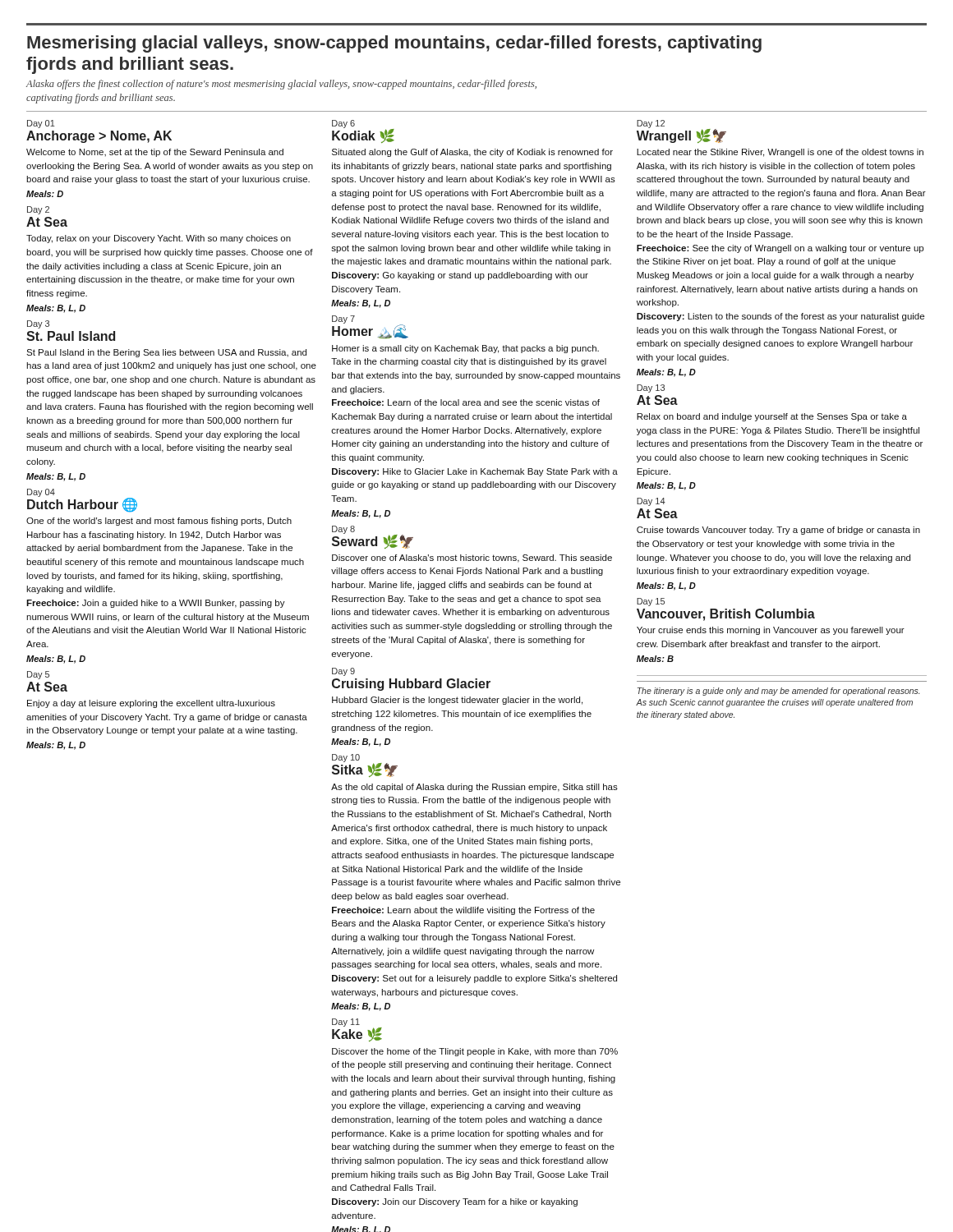953x1232 pixels.
Task: Navigate to the region starting "Today, relax on your Discovery Yacht. With"
Action: tap(171, 266)
